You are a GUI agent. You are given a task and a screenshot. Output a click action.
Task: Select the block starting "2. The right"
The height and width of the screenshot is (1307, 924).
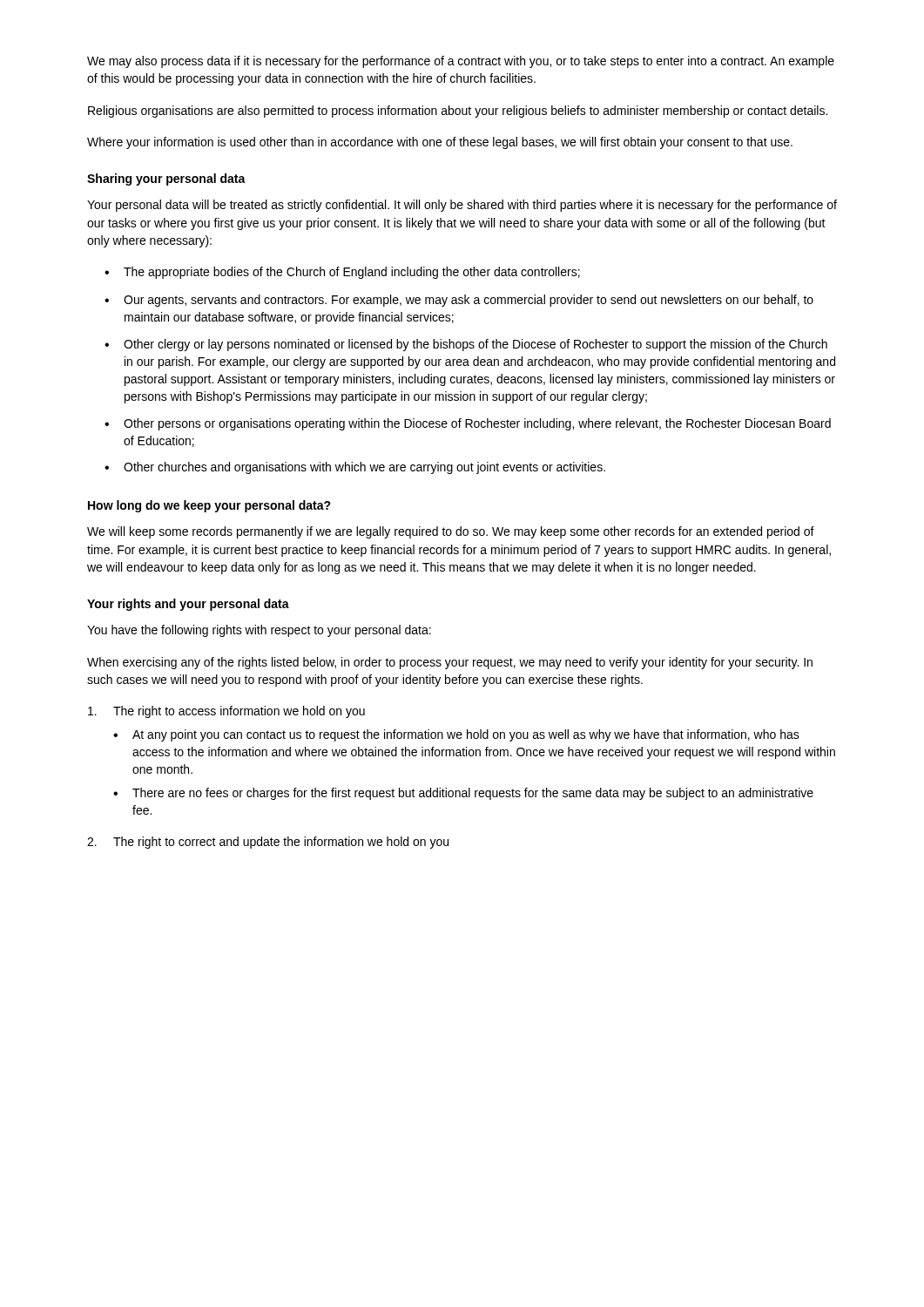click(x=268, y=843)
